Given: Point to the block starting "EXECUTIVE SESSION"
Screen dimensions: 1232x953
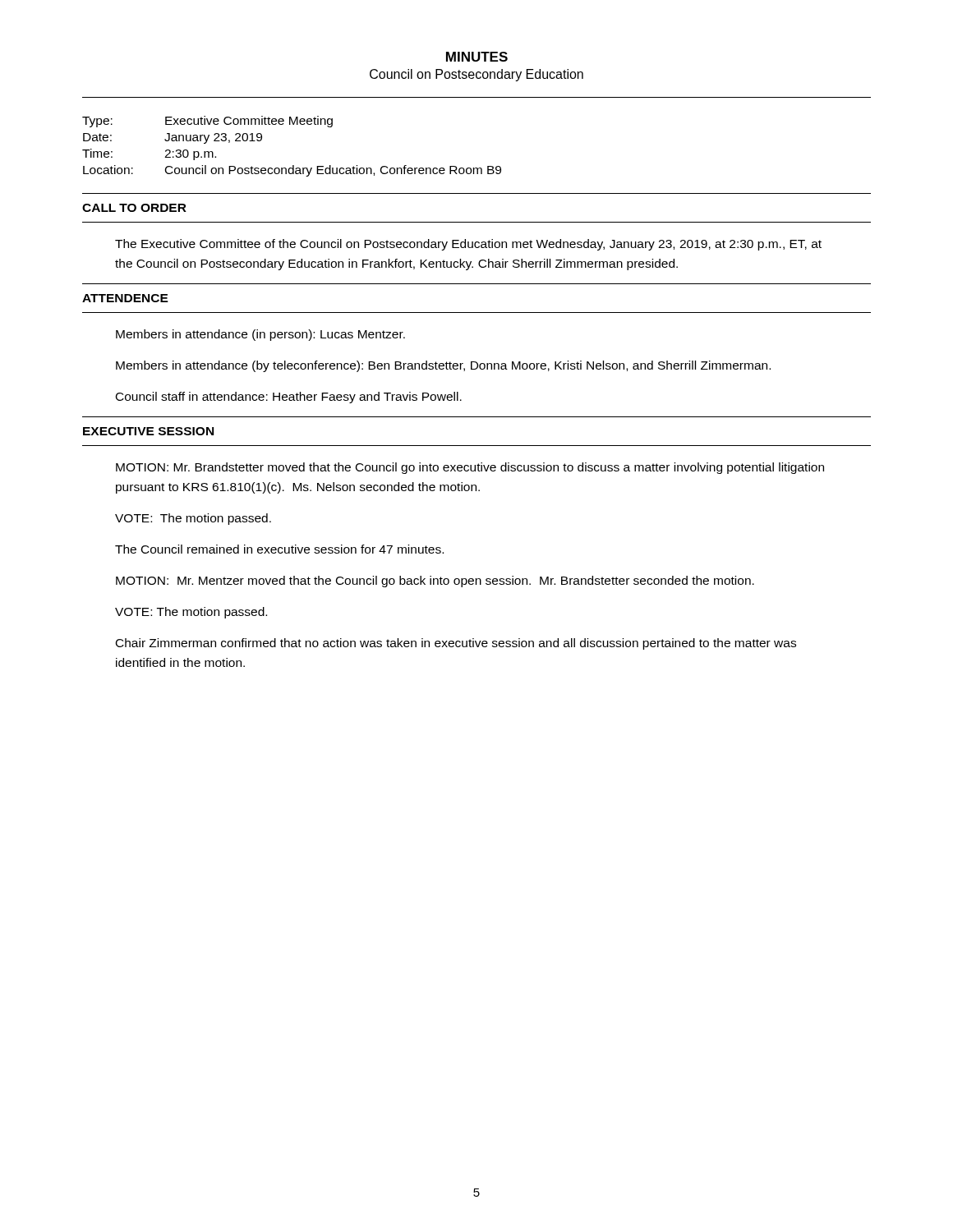Looking at the screenshot, I should 148,431.
